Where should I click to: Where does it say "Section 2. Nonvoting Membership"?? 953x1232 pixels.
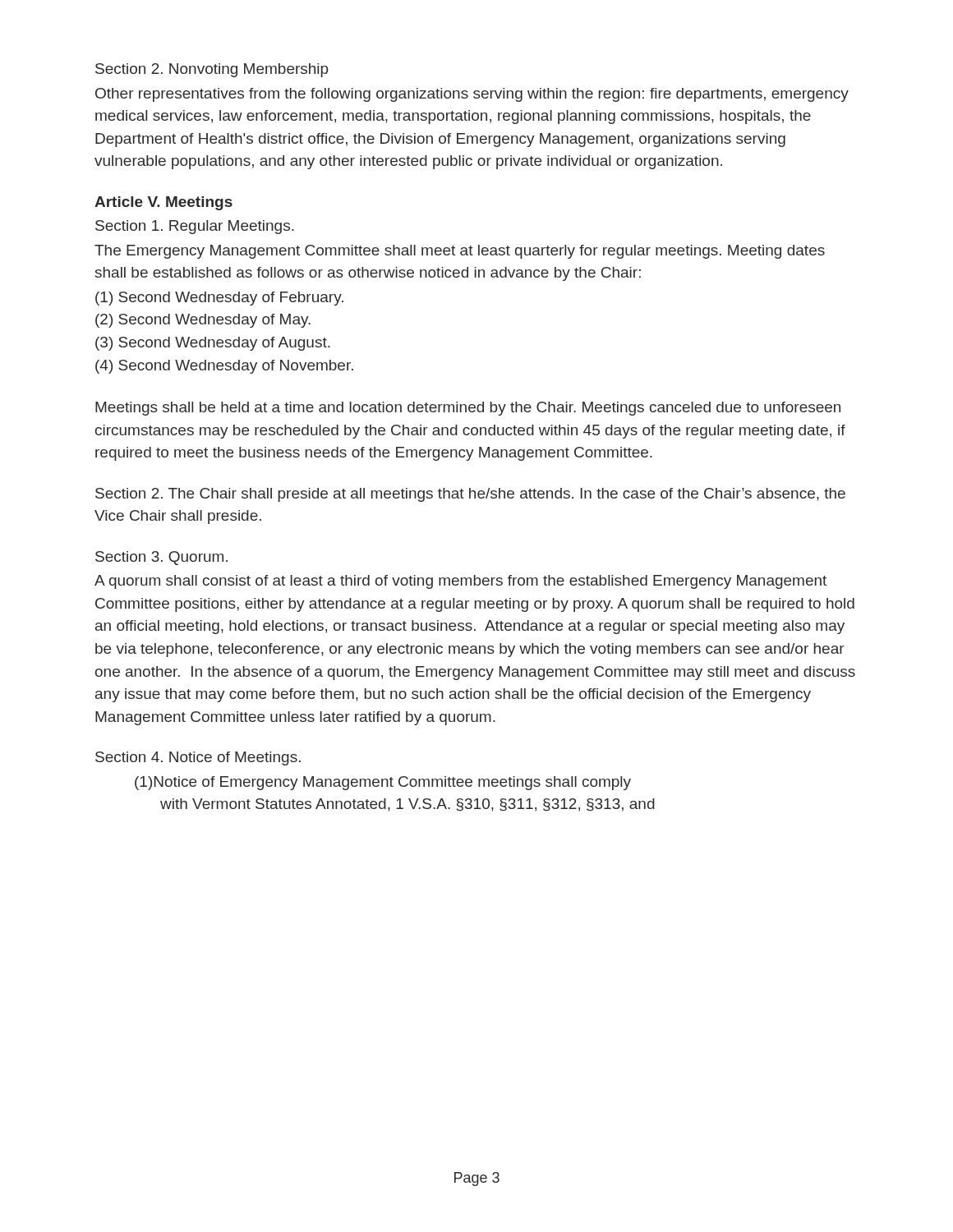point(212,70)
